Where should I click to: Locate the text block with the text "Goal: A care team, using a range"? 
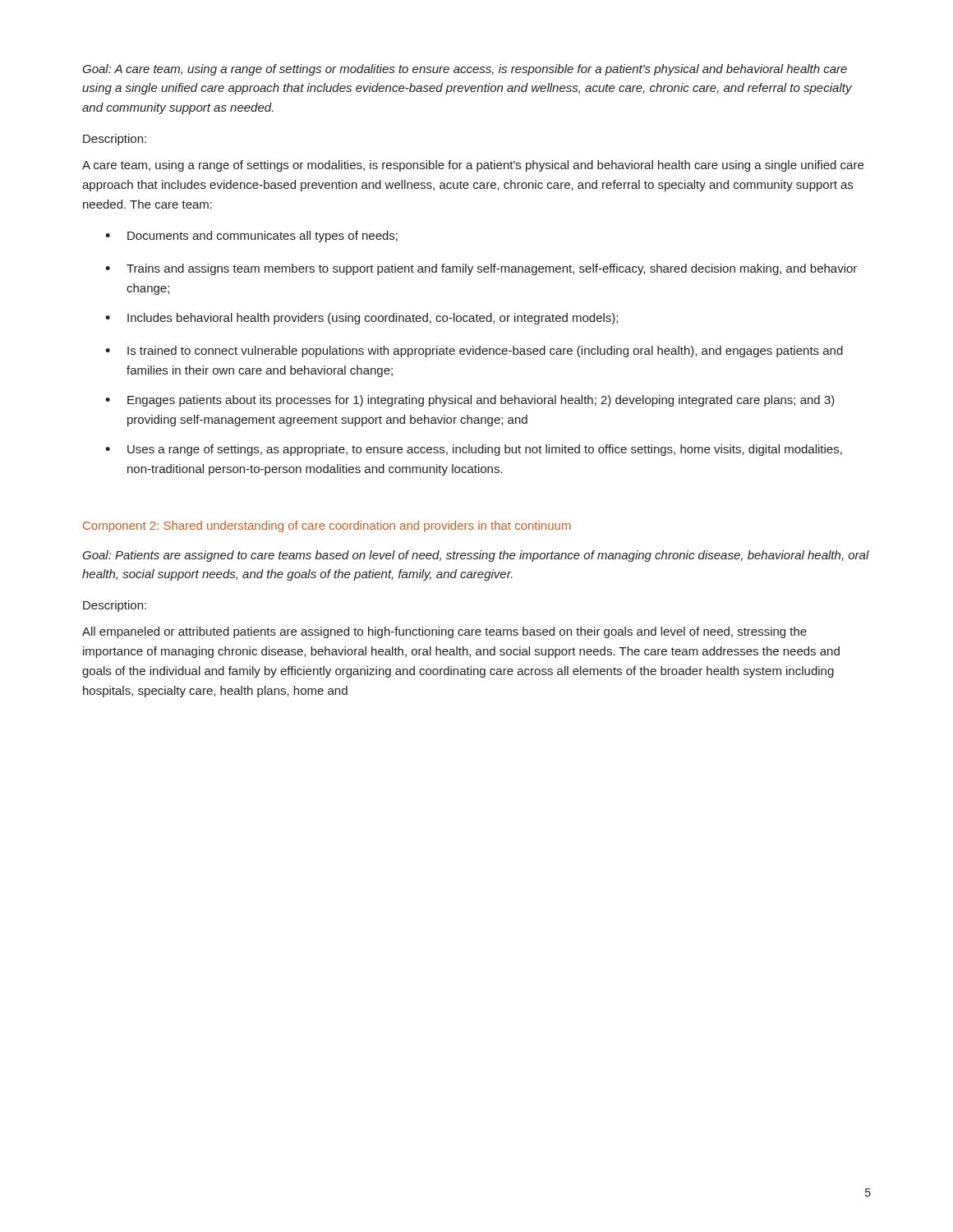click(467, 88)
